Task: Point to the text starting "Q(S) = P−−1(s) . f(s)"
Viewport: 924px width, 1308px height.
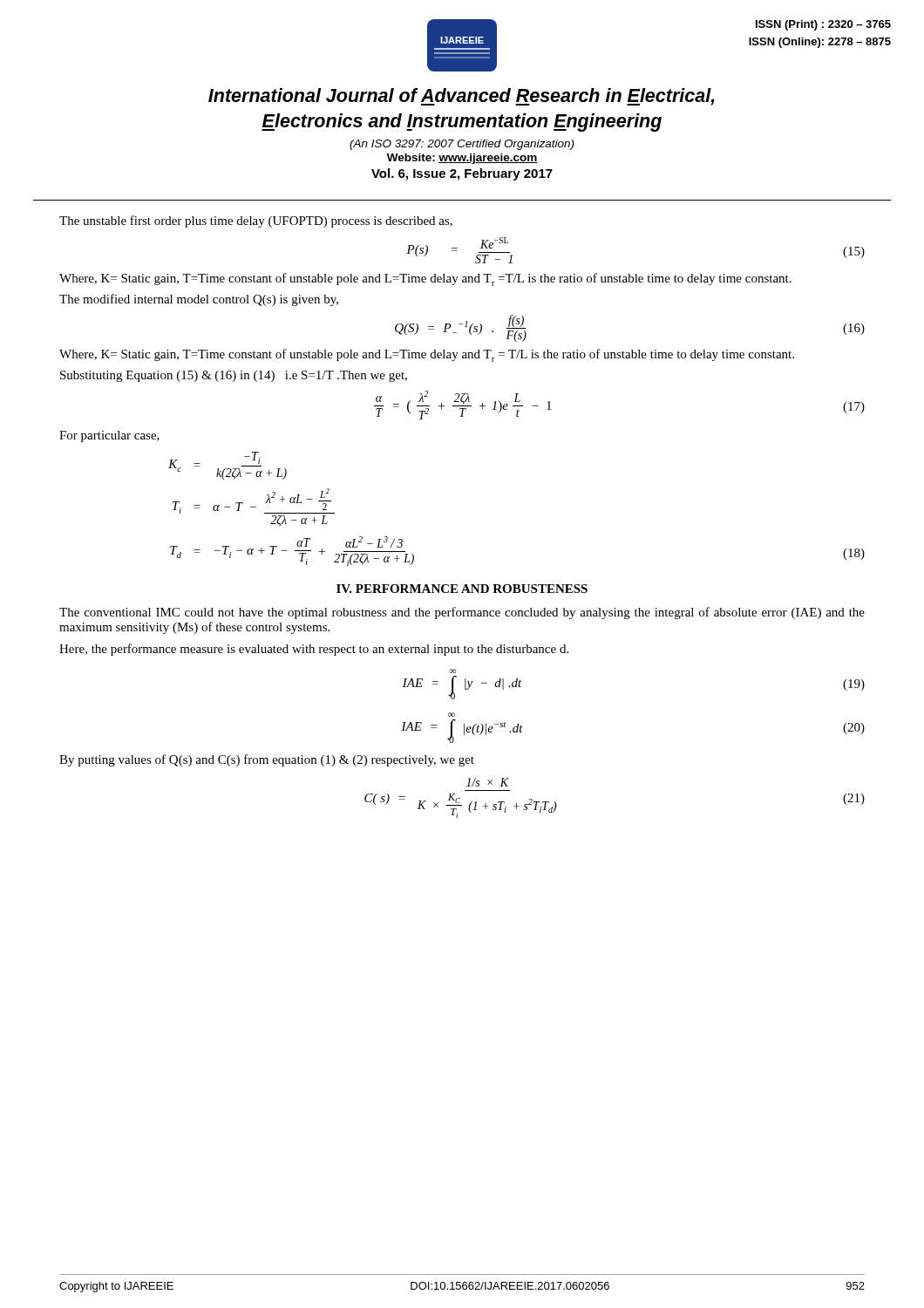Action: [476, 328]
